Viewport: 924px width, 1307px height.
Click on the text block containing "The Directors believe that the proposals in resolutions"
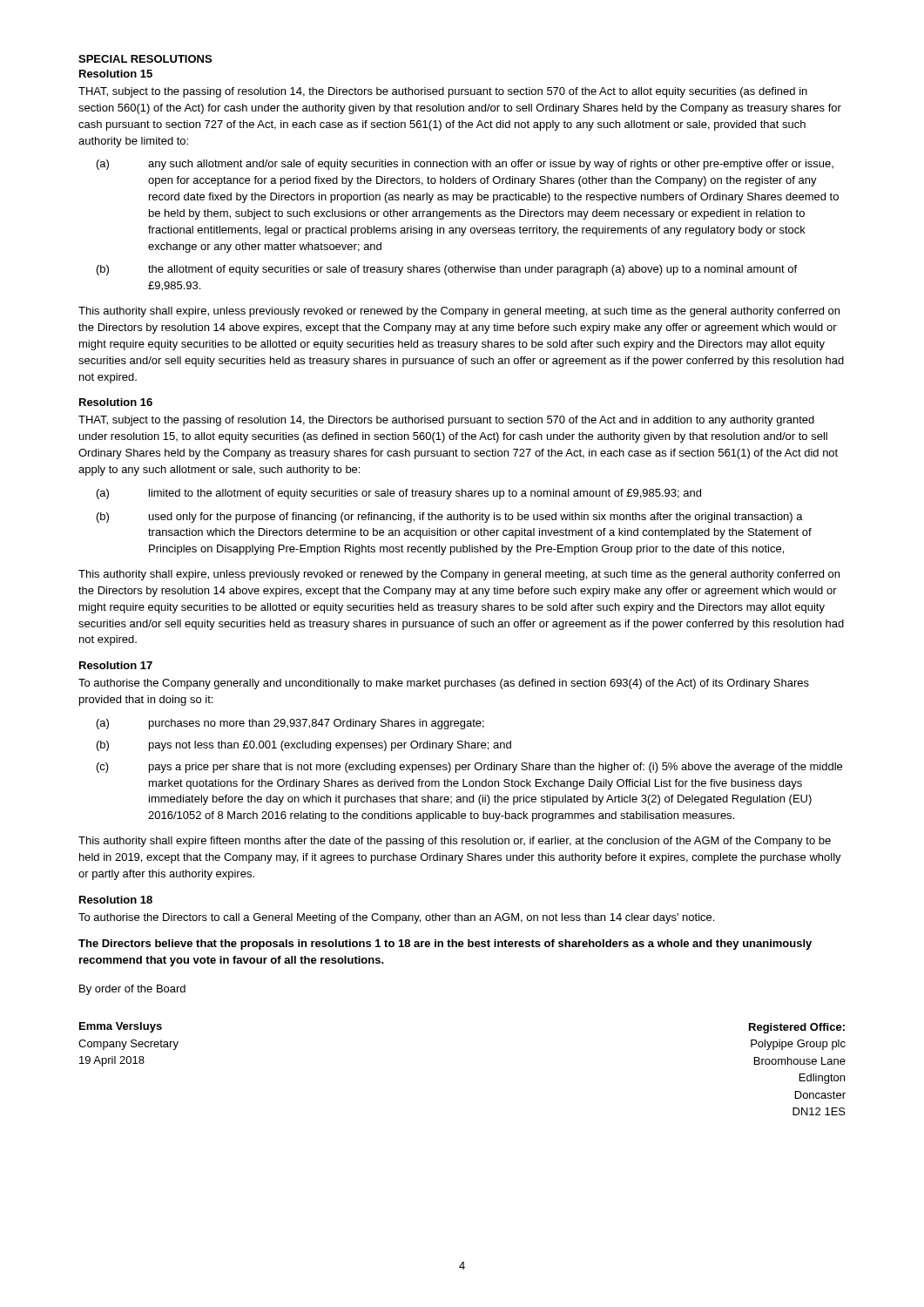tap(445, 952)
